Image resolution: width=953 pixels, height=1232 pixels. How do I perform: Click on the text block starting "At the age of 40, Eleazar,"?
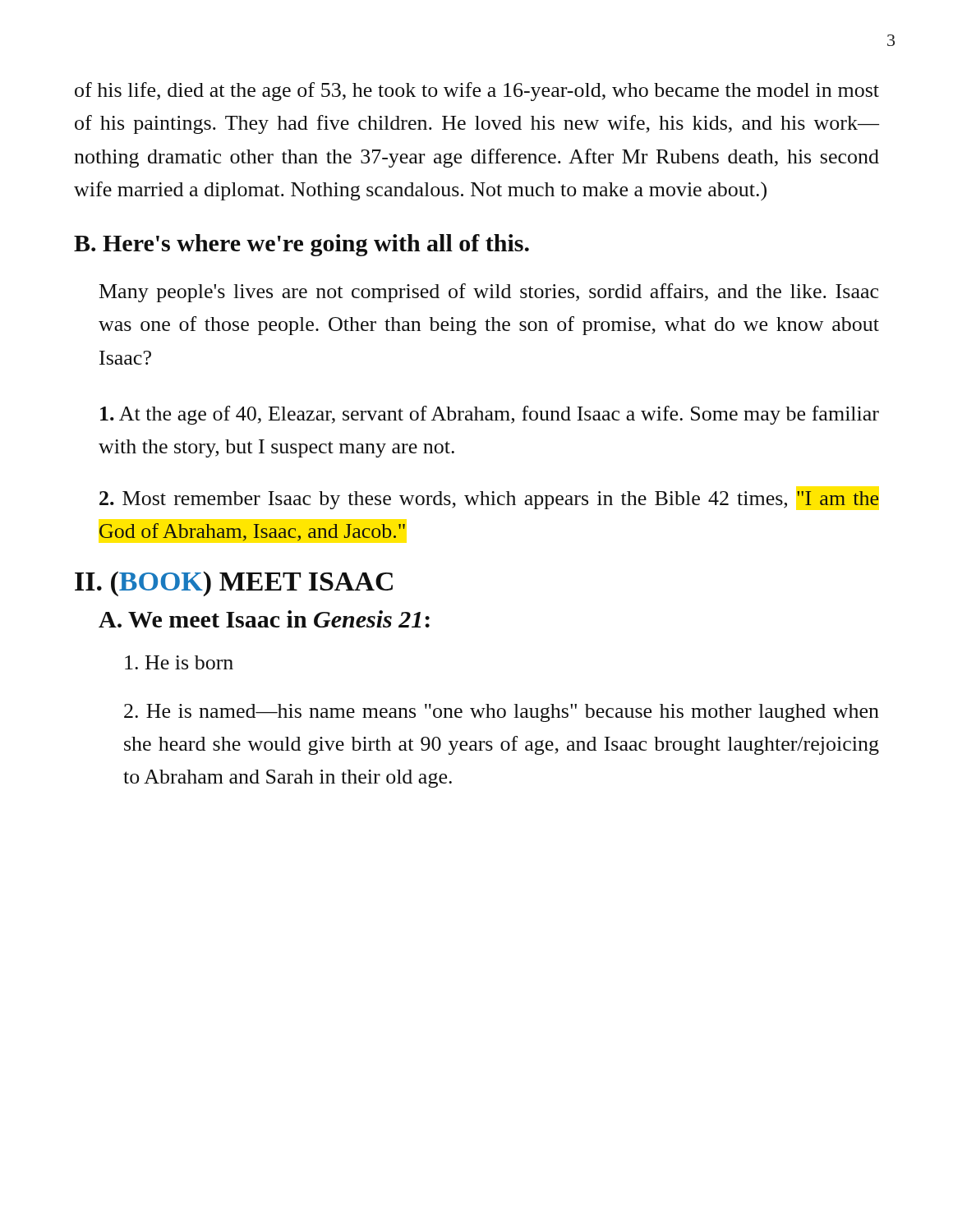(x=489, y=430)
